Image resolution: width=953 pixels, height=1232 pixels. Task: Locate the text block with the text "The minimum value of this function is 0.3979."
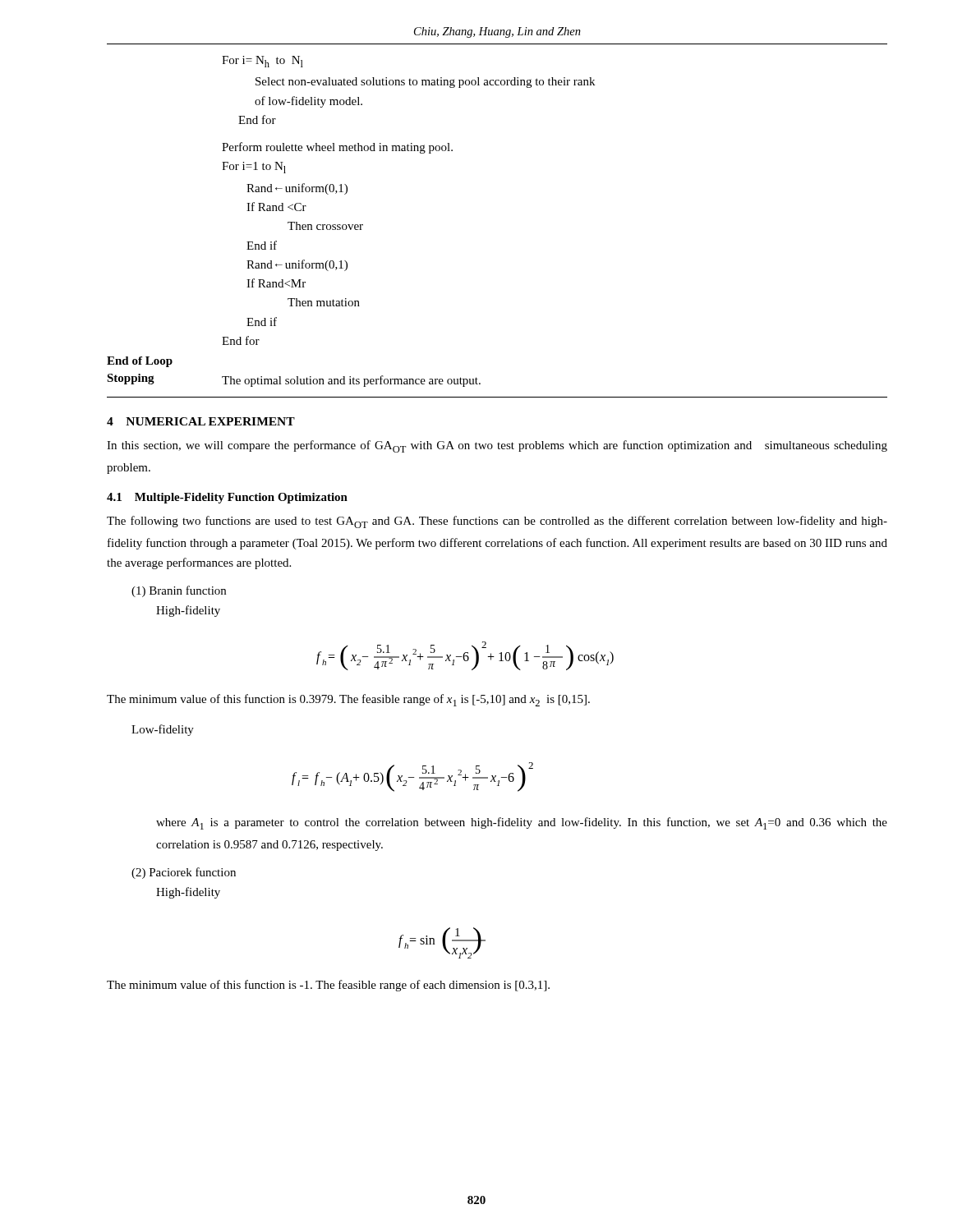tap(349, 701)
